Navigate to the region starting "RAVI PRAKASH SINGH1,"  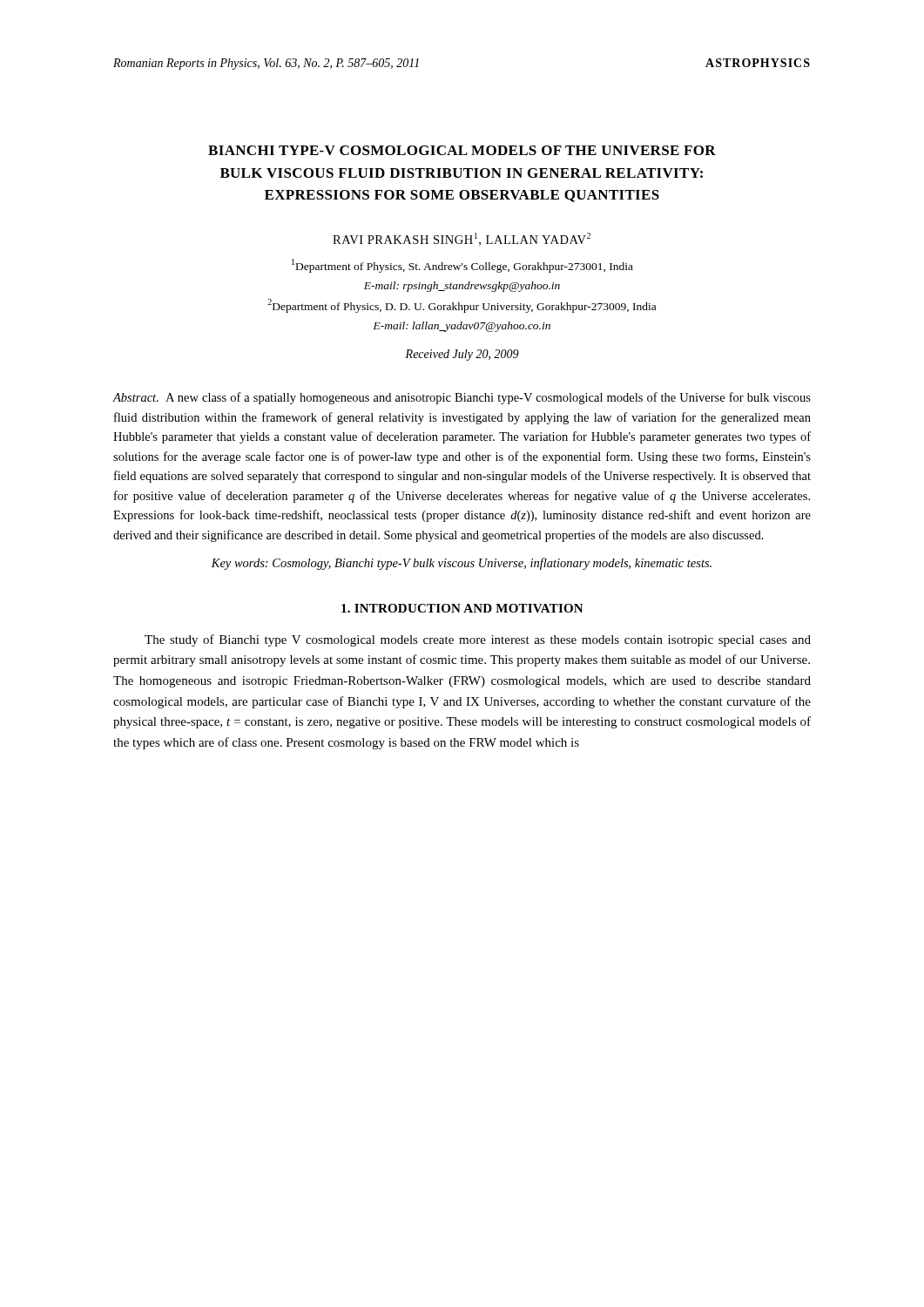click(x=462, y=238)
